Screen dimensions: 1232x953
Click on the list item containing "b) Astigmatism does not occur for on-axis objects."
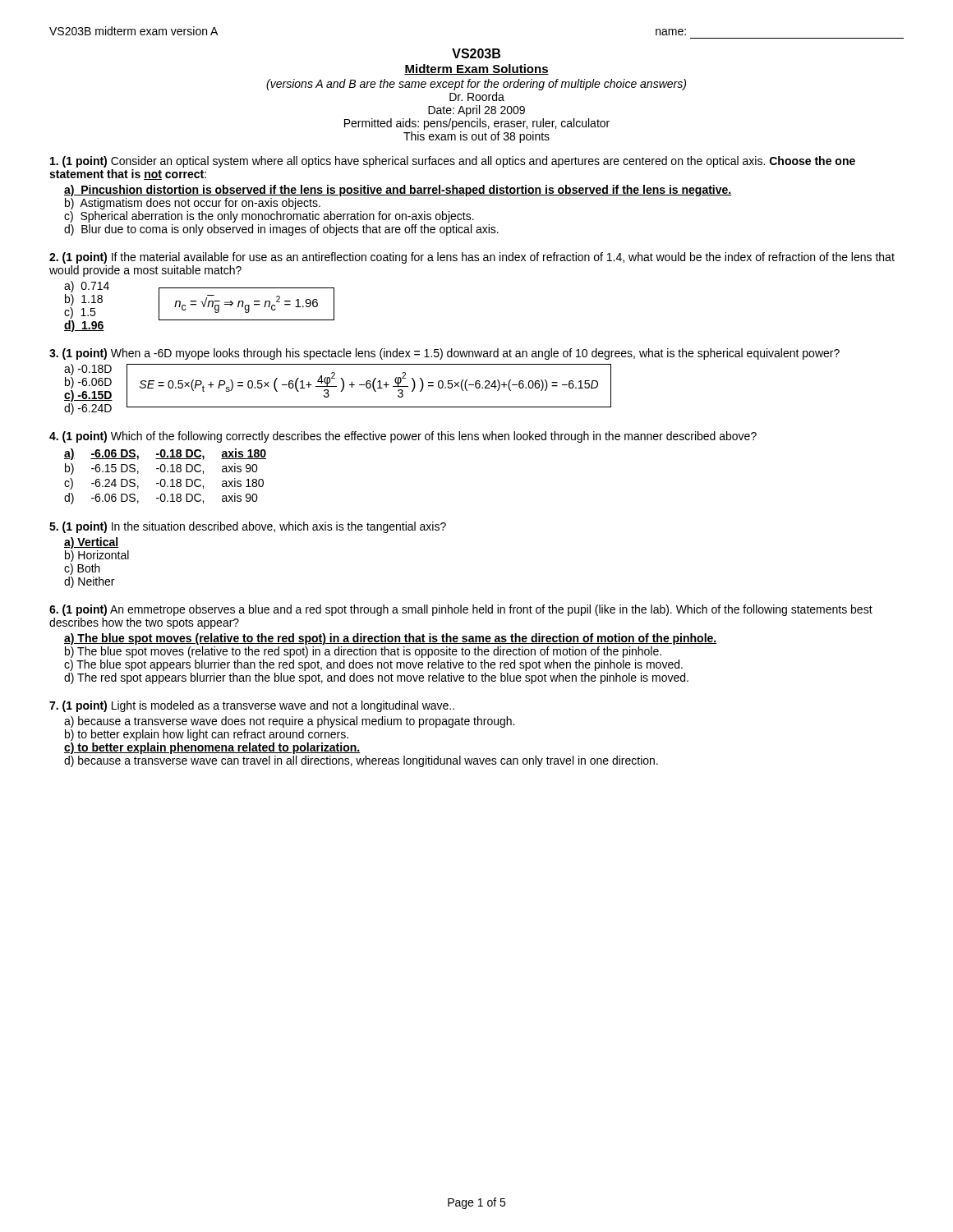pyautogui.click(x=193, y=203)
